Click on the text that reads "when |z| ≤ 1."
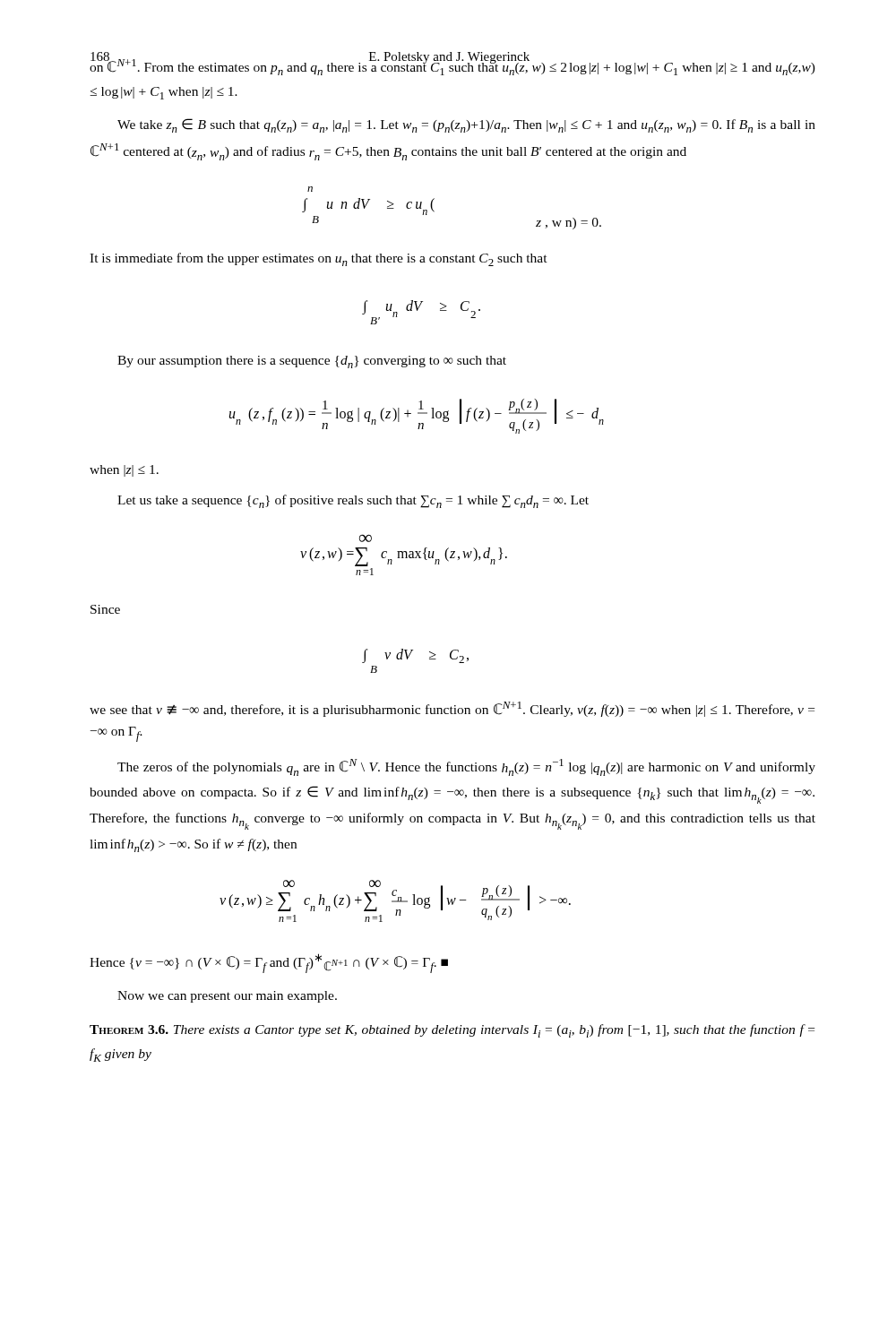The height and width of the screenshot is (1344, 896). [x=124, y=469]
